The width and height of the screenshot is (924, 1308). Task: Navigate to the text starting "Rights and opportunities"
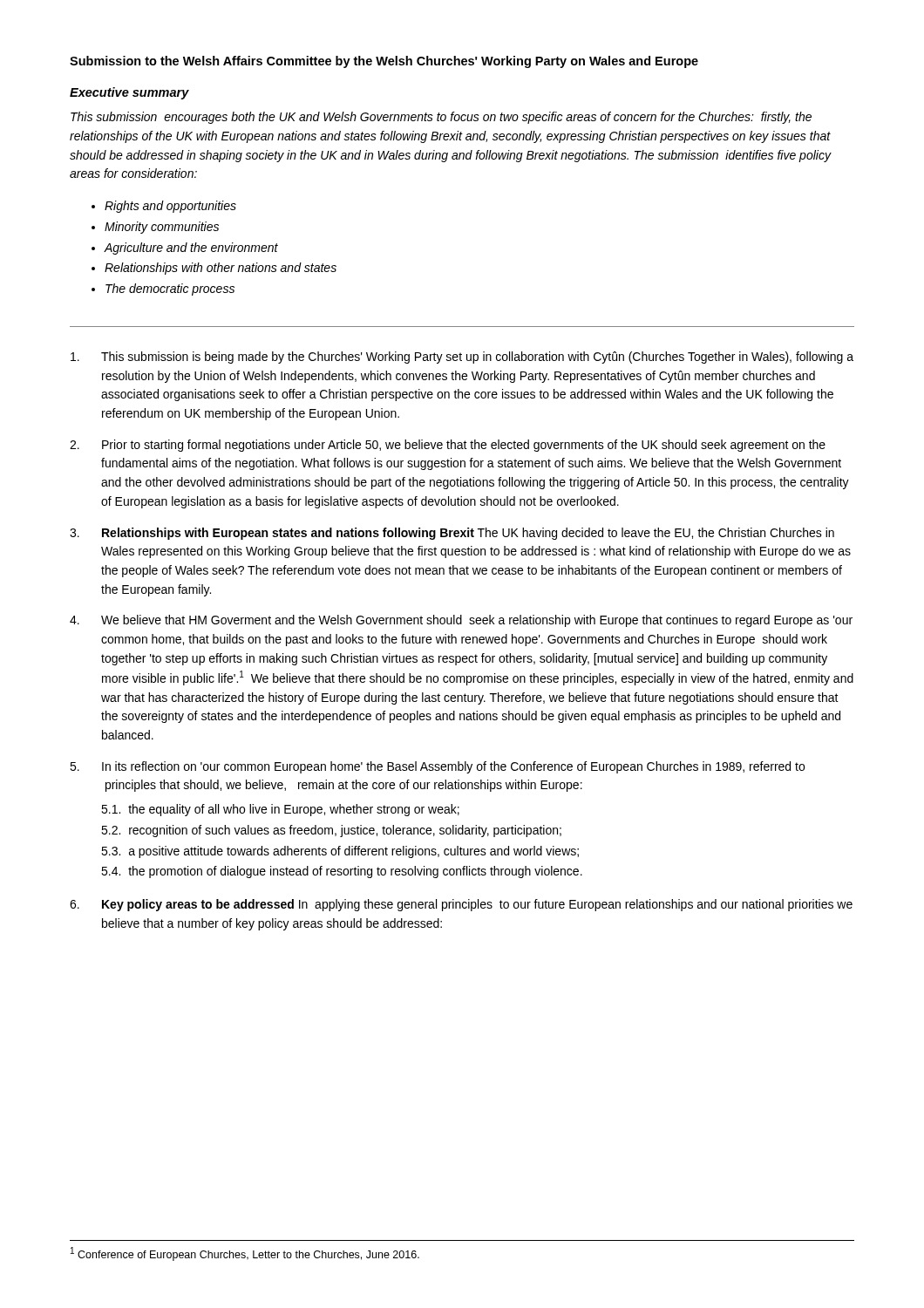coord(170,206)
